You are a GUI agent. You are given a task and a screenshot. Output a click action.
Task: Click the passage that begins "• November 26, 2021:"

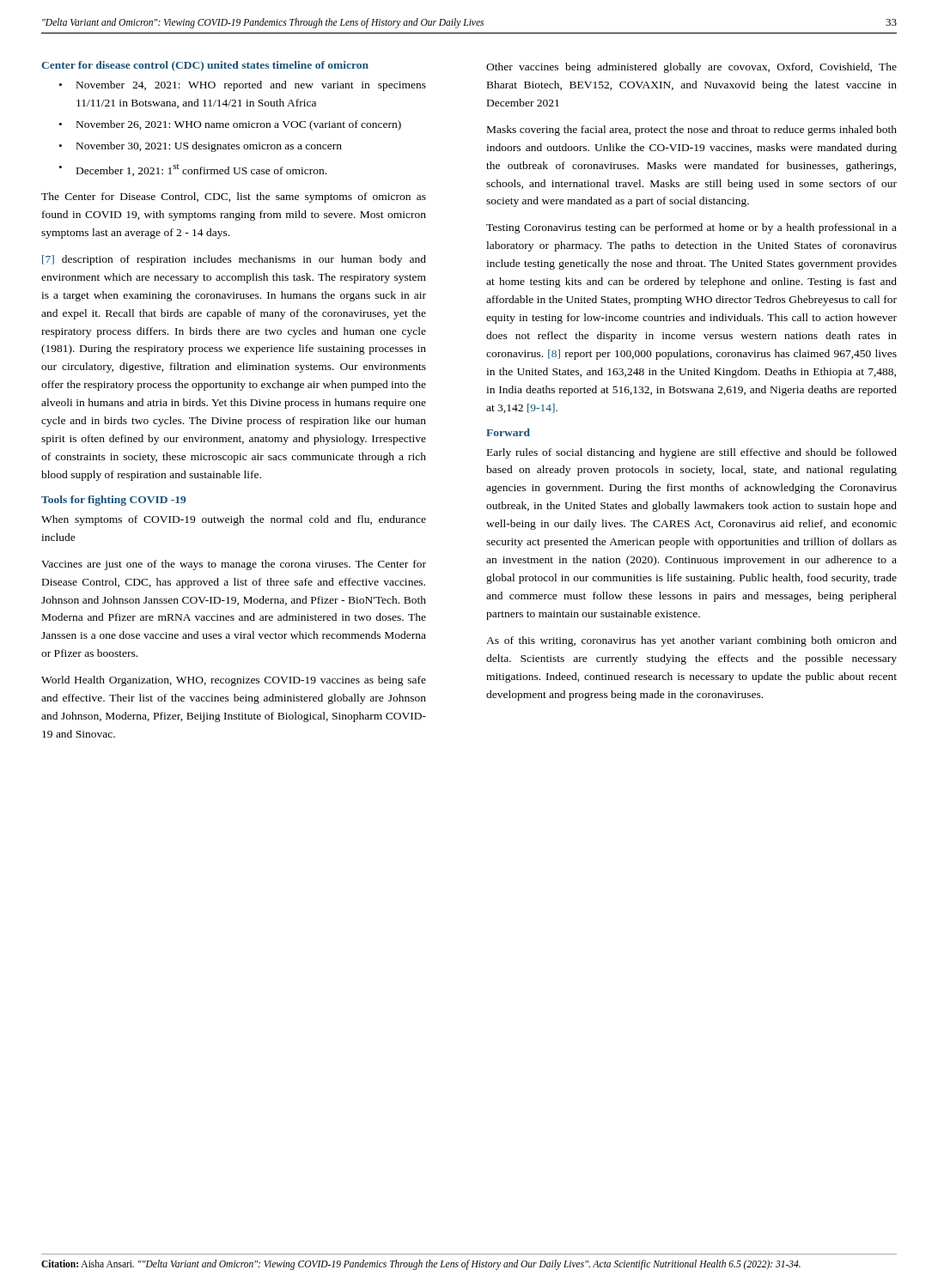230,125
